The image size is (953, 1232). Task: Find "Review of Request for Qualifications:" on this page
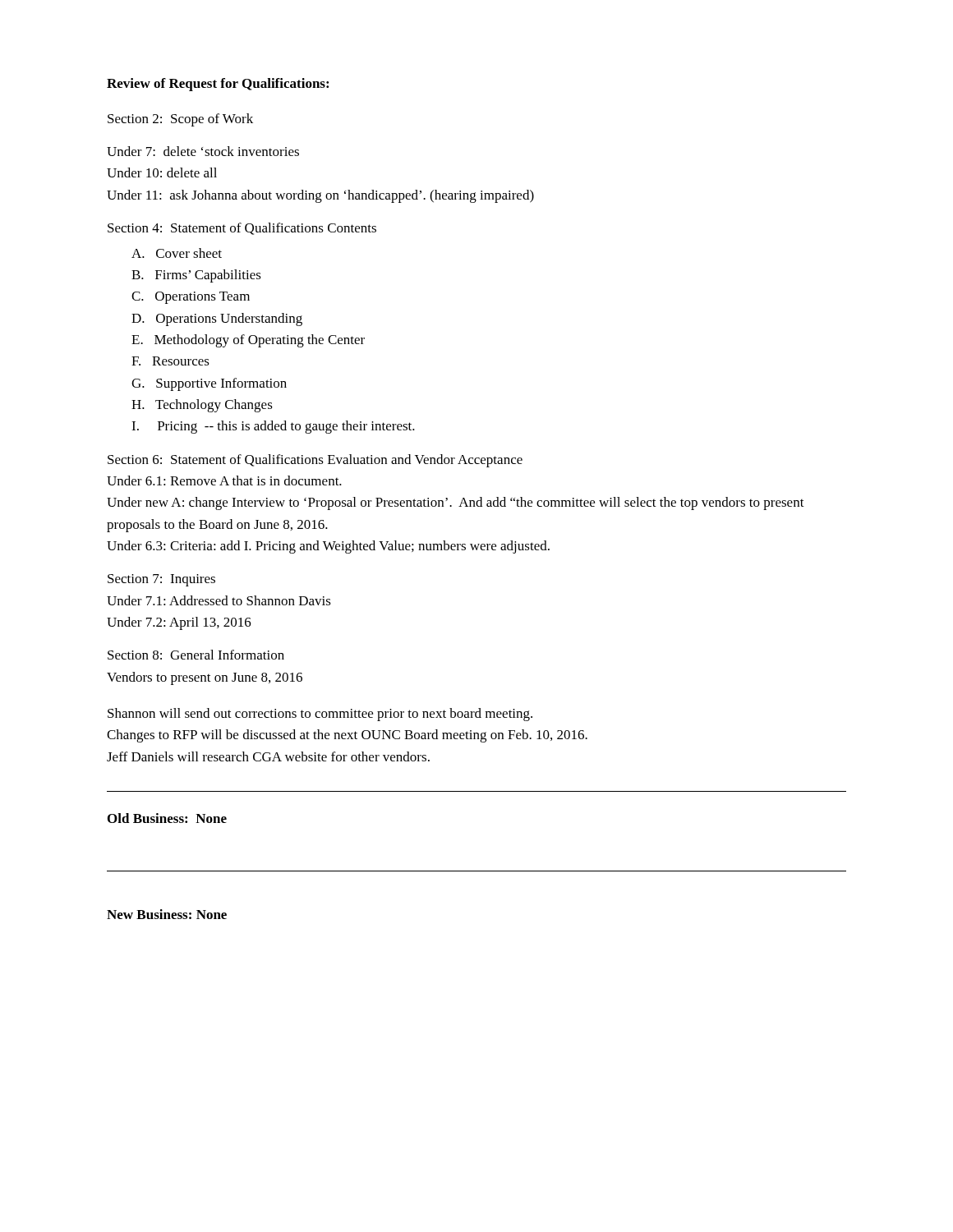218,83
